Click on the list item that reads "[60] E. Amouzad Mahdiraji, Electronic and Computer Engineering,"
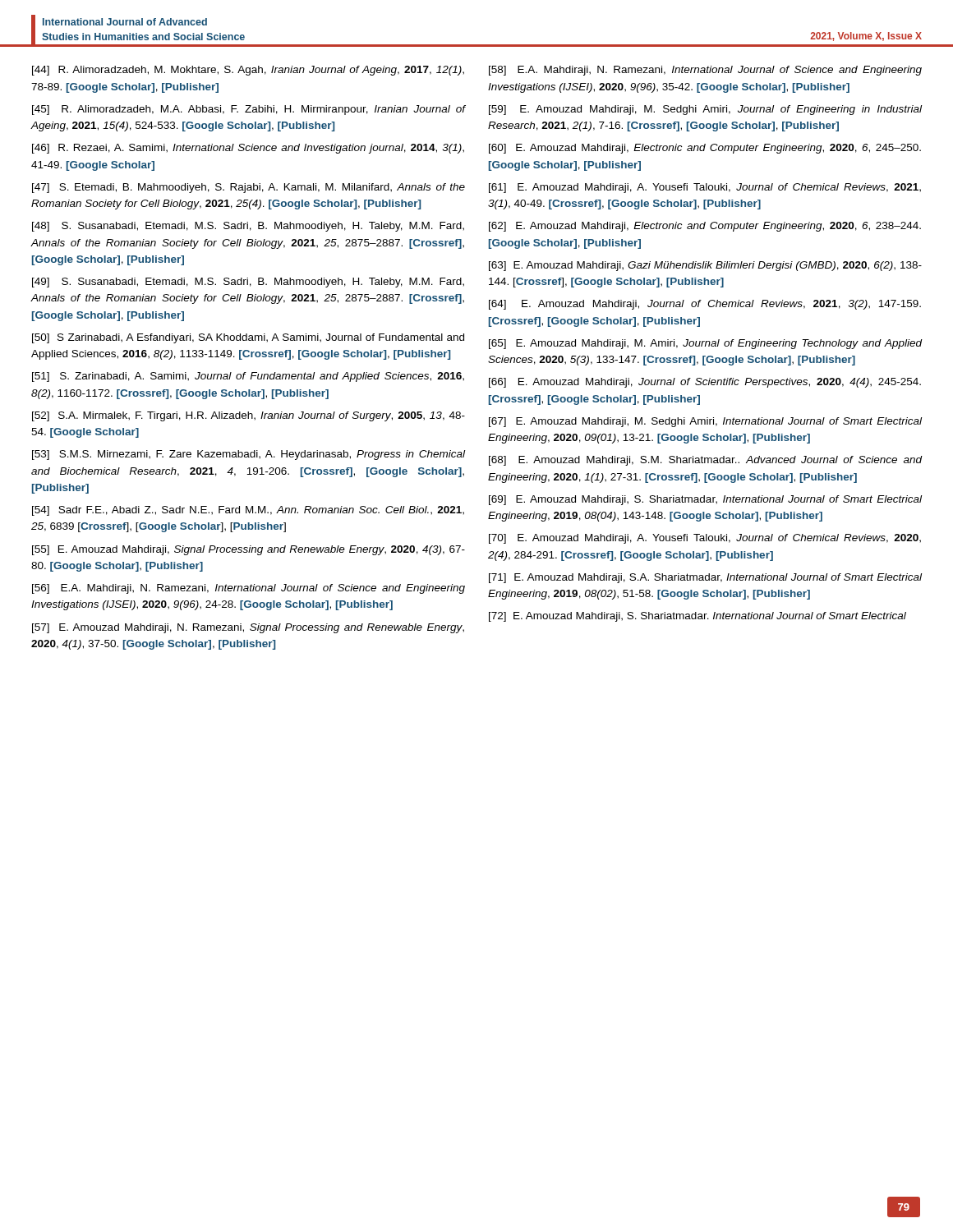 (x=705, y=156)
